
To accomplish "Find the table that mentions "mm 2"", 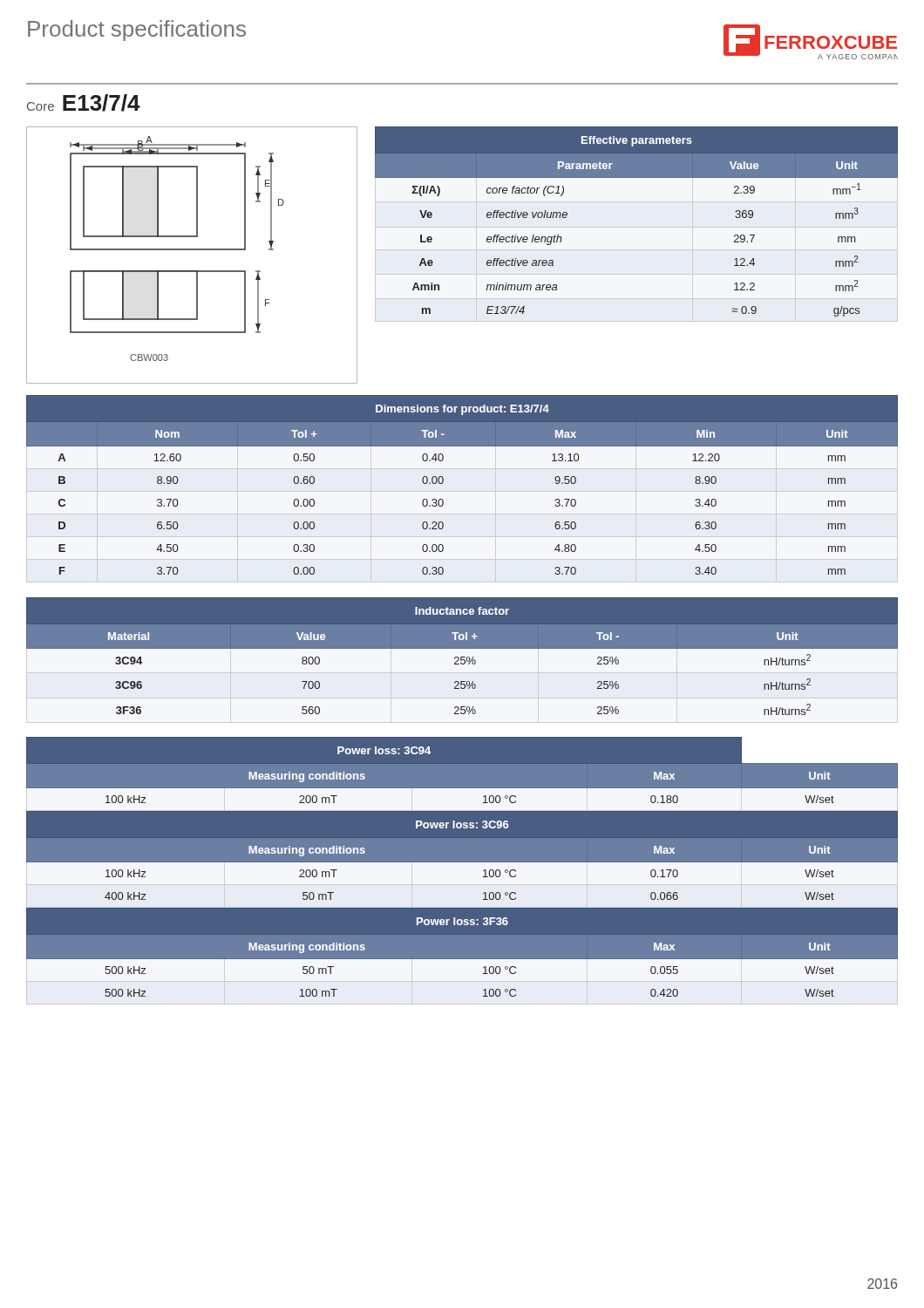I will coord(636,255).
